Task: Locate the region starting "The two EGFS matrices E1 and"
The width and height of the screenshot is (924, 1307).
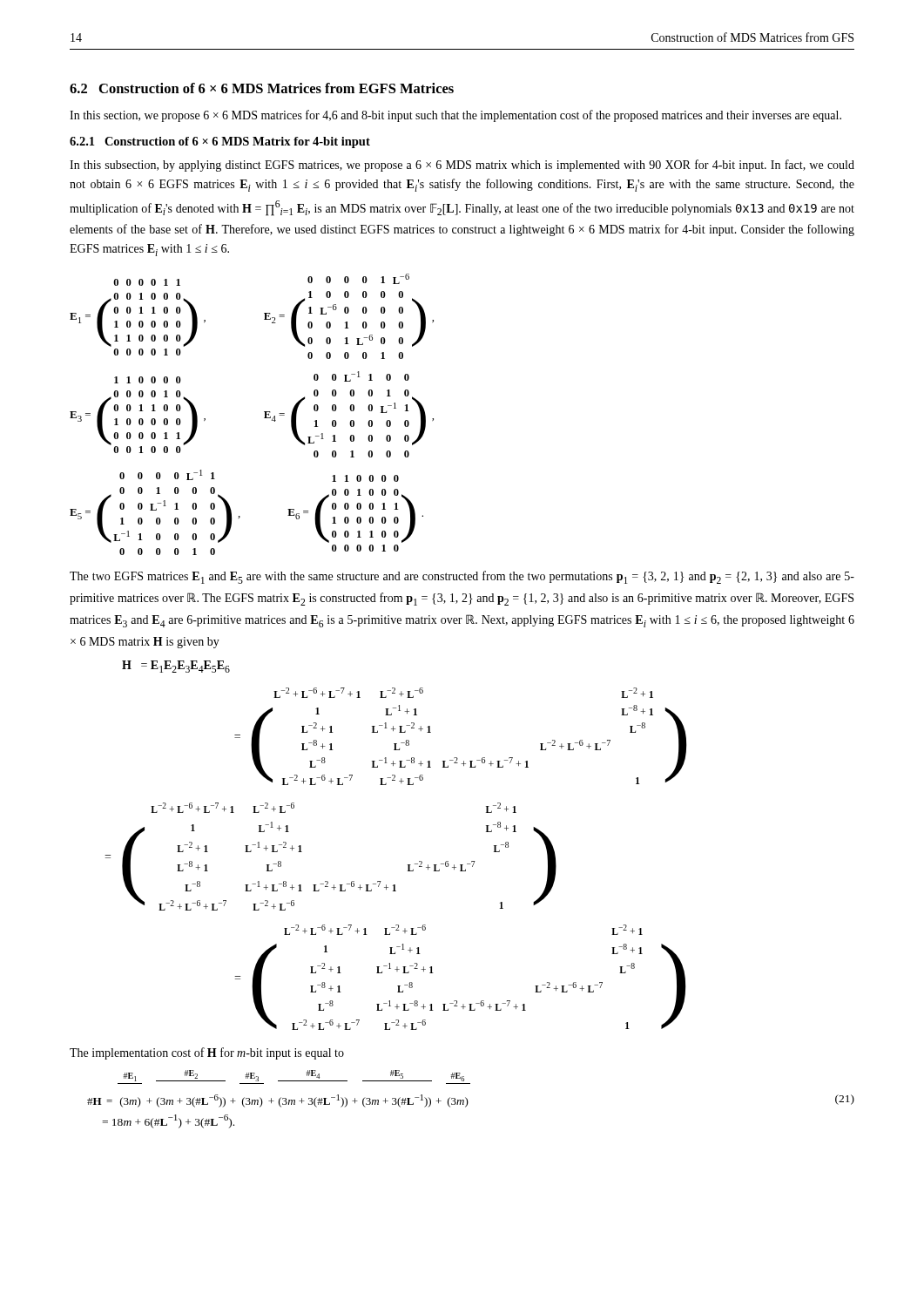Action: point(462,609)
